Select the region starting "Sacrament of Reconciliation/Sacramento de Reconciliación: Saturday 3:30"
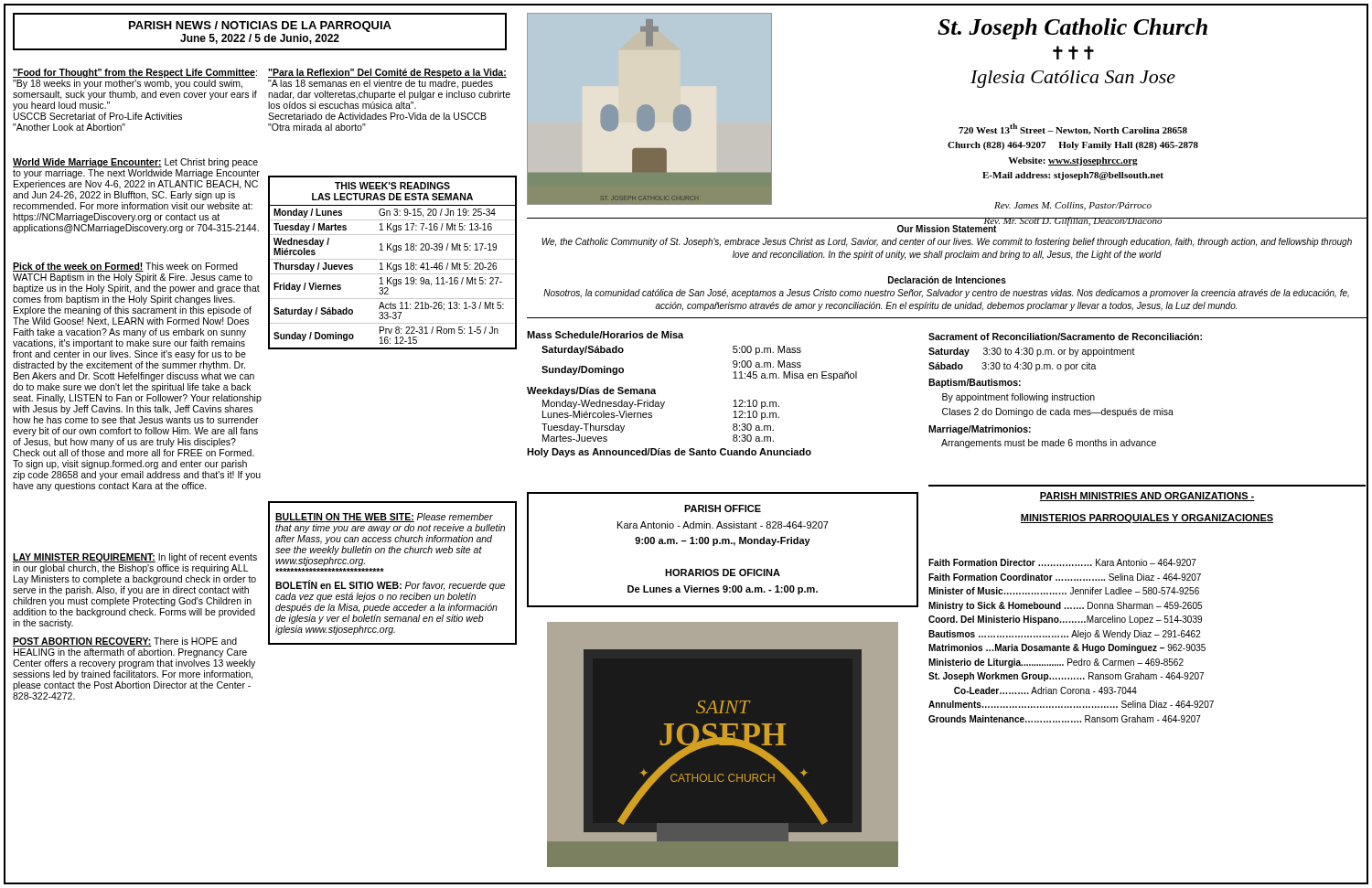Image resolution: width=1372 pixels, height=888 pixels. coord(1065,337)
